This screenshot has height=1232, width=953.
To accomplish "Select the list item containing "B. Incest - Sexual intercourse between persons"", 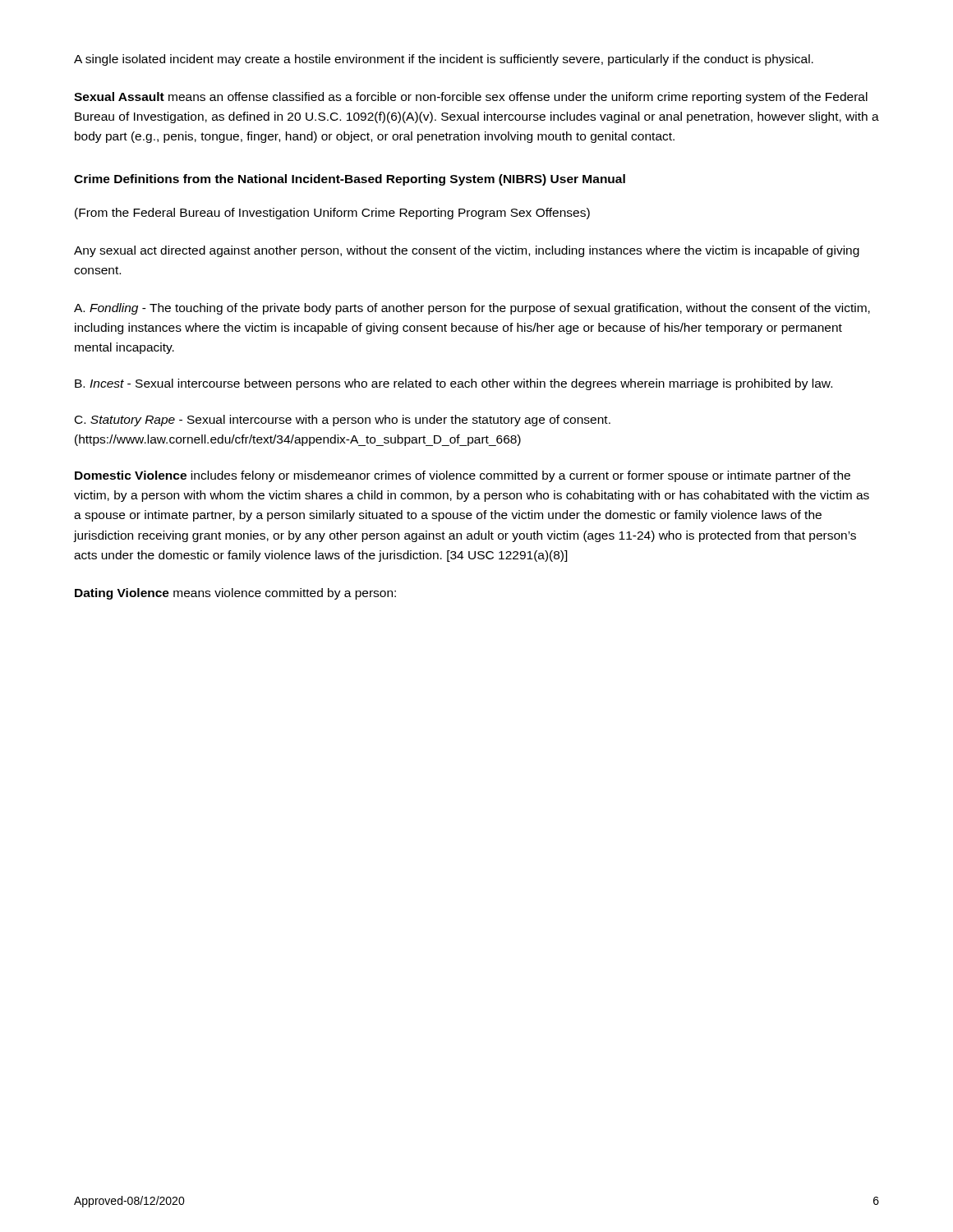I will (454, 383).
